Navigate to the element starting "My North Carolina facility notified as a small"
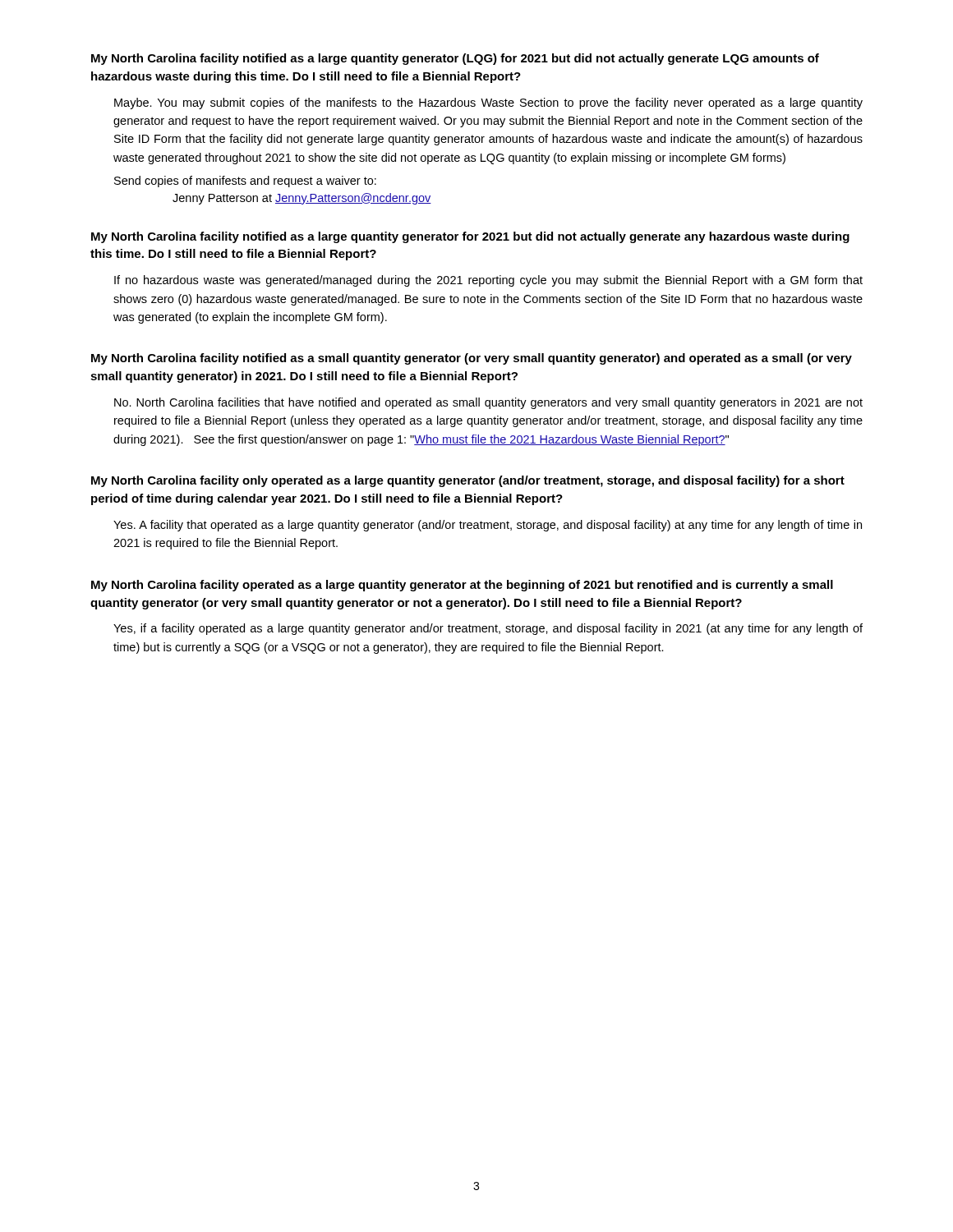The width and height of the screenshot is (953, 1232). coord(471,367)
